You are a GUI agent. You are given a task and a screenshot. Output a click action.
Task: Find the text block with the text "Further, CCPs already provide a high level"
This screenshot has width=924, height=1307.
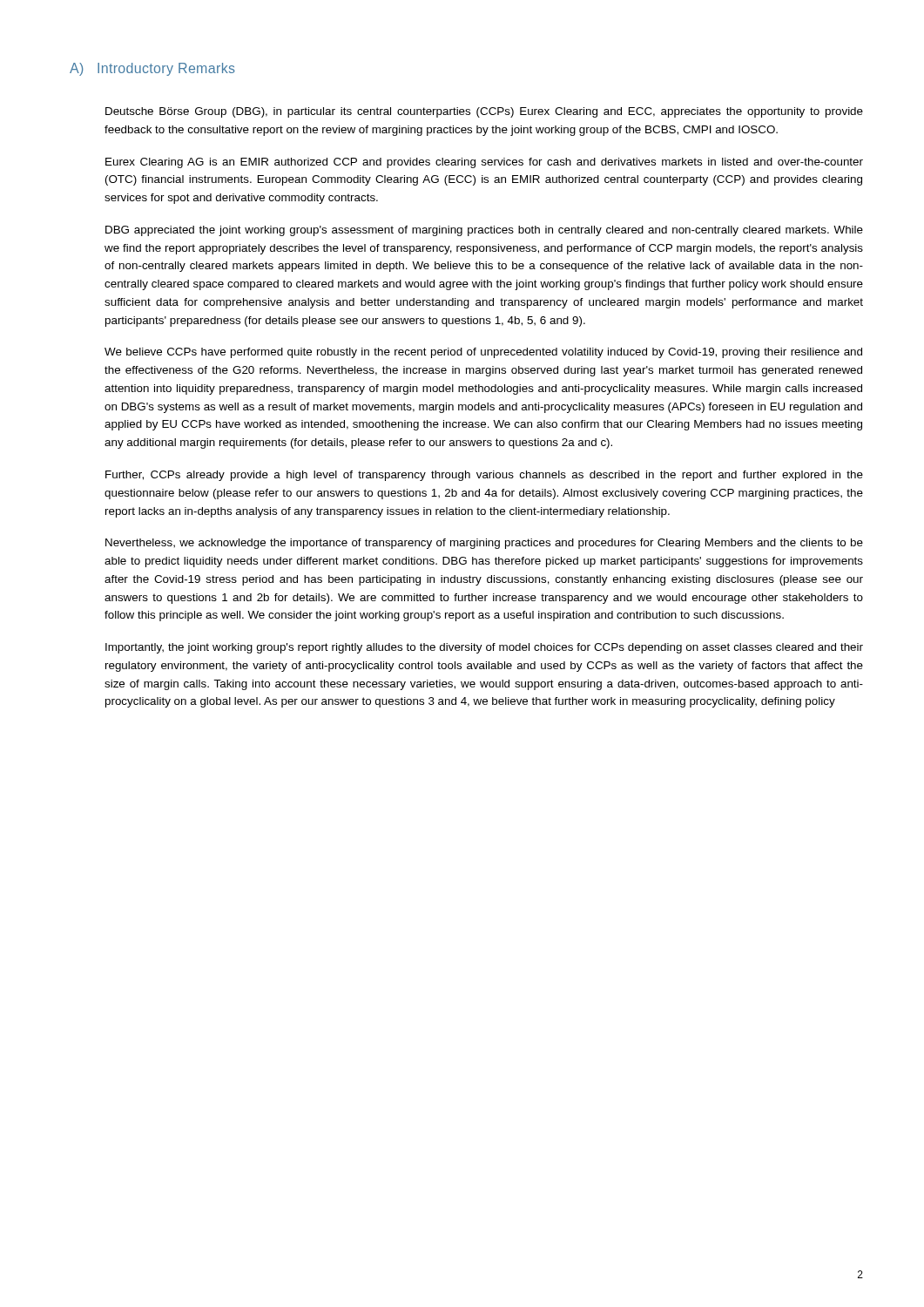[484, 493]
